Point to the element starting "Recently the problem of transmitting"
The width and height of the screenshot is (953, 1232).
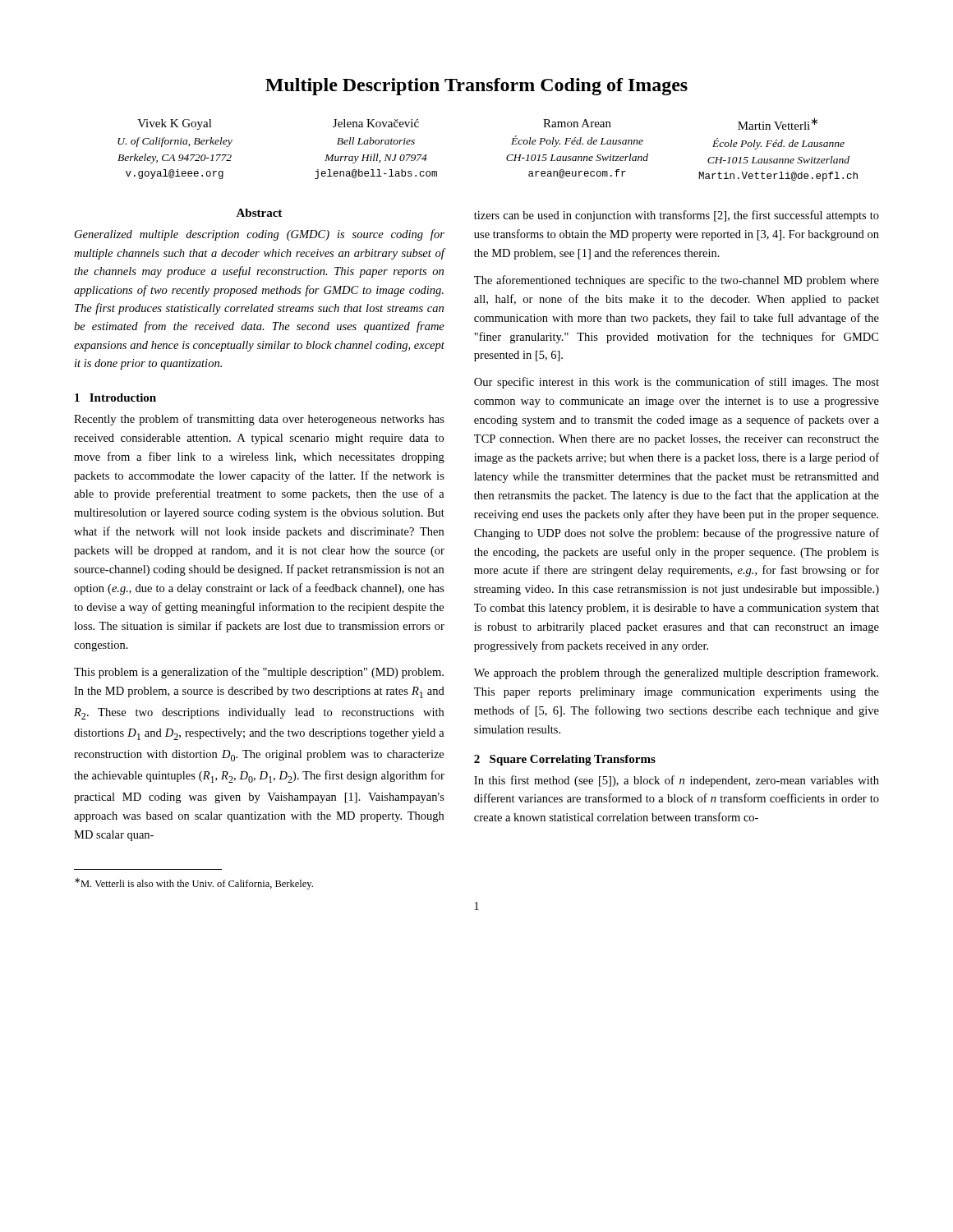259,532
